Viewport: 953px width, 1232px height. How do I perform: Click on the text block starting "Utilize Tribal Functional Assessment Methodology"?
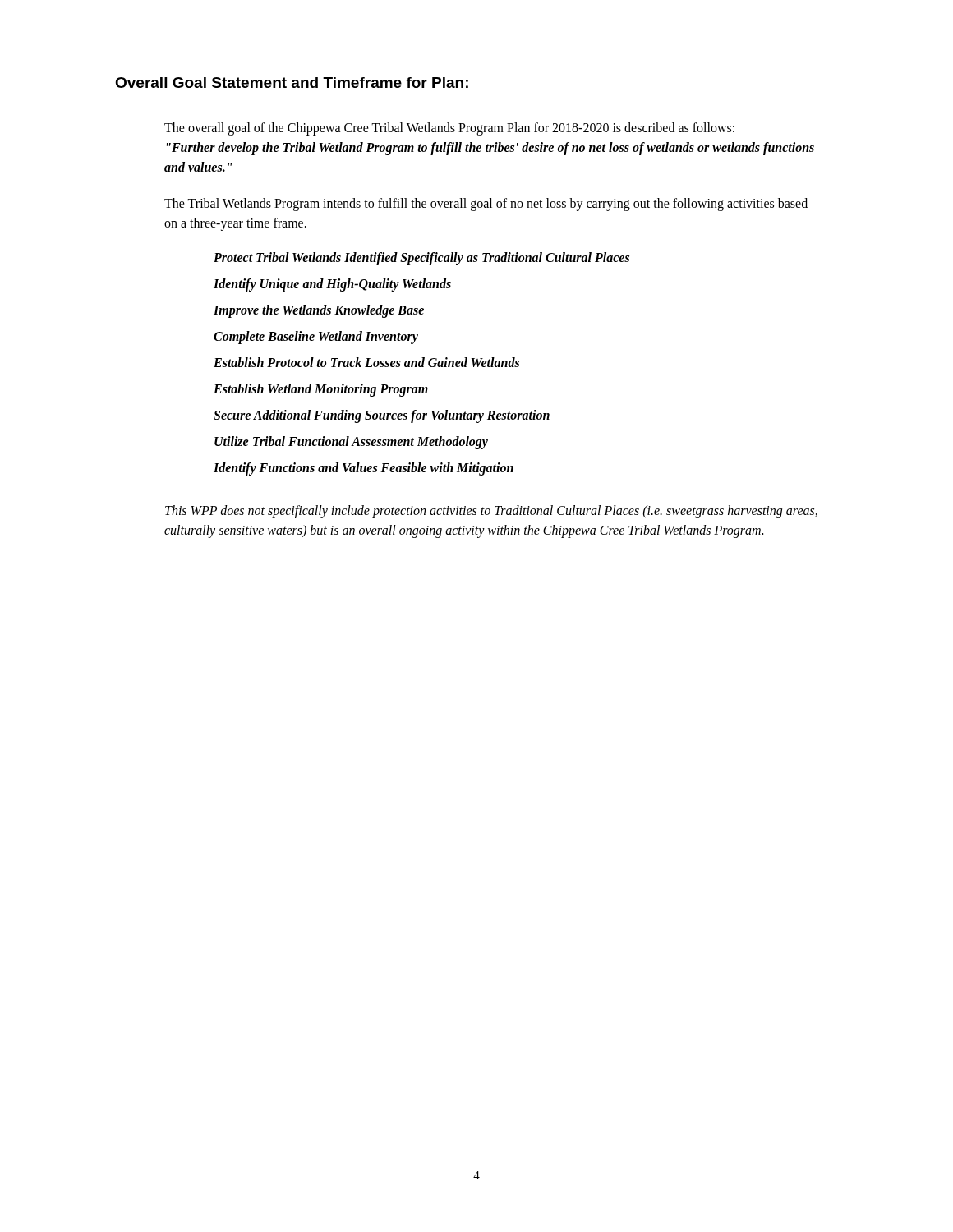tap(351, 441)
